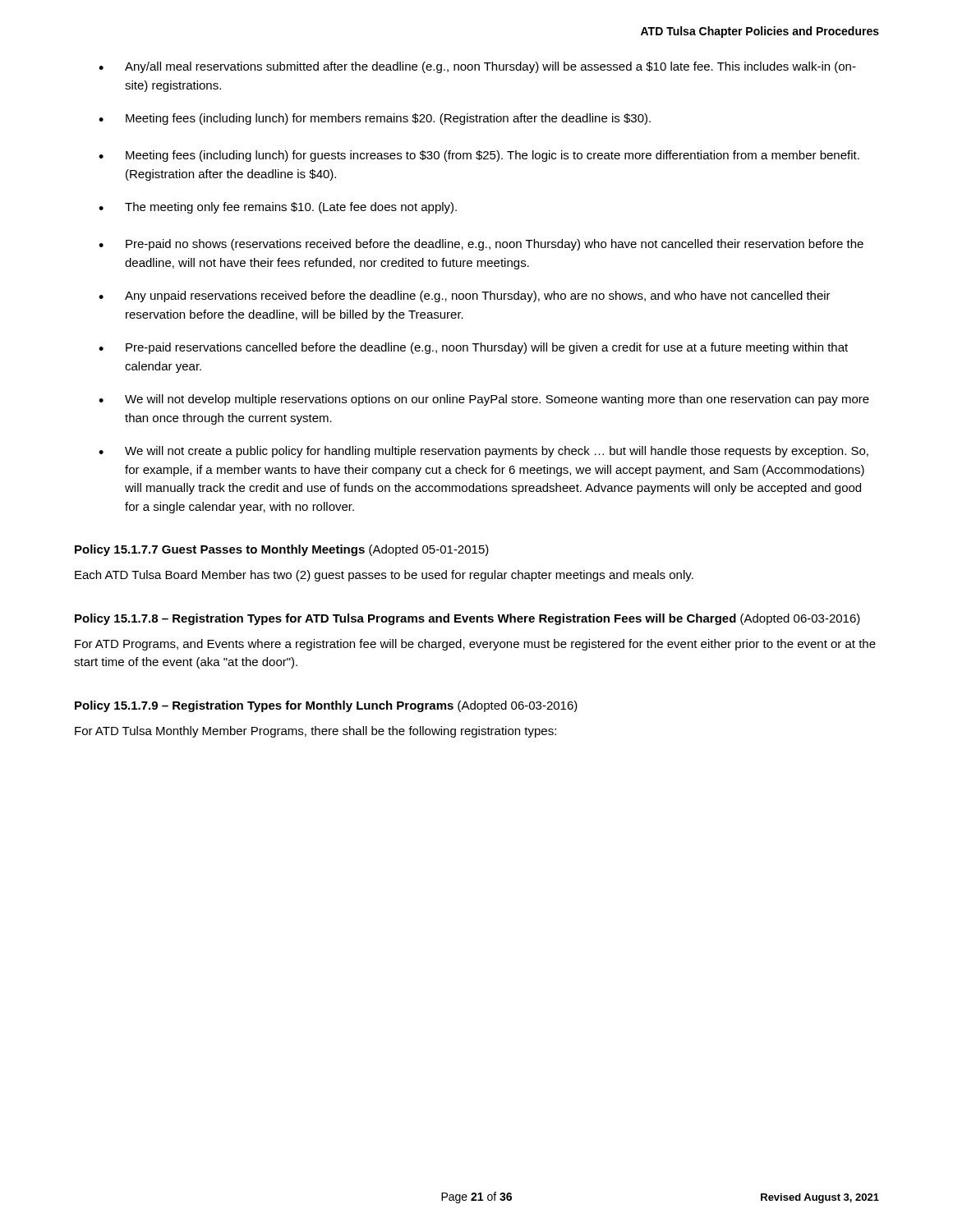
Task: Find the text block starting "Policy 15.1.7.8 – Registration Types for ATD"
Action: pyautogui.click(x=467, y=618)
